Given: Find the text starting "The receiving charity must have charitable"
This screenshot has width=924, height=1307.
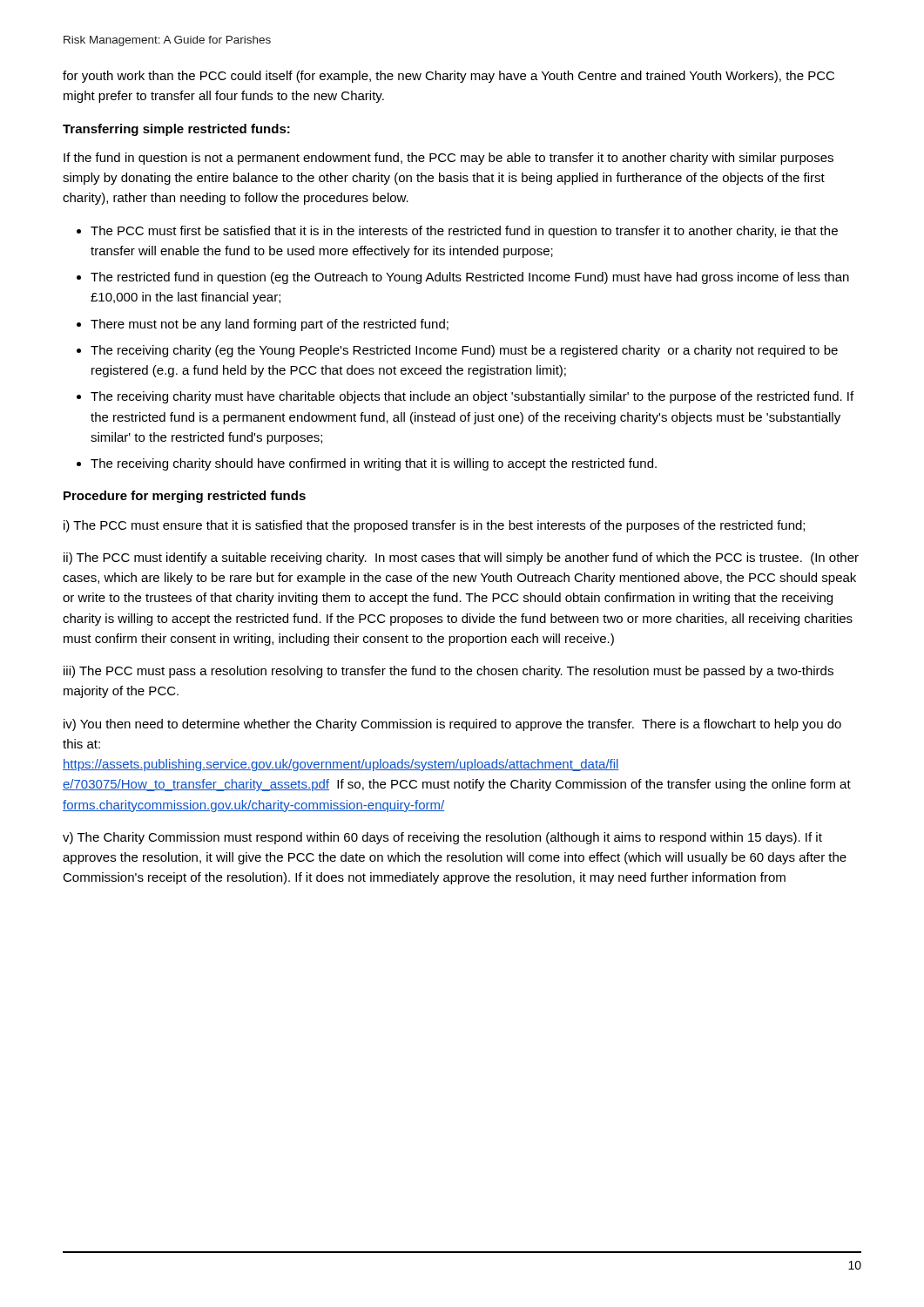Looking at the screenshot, I should (472, 416).
